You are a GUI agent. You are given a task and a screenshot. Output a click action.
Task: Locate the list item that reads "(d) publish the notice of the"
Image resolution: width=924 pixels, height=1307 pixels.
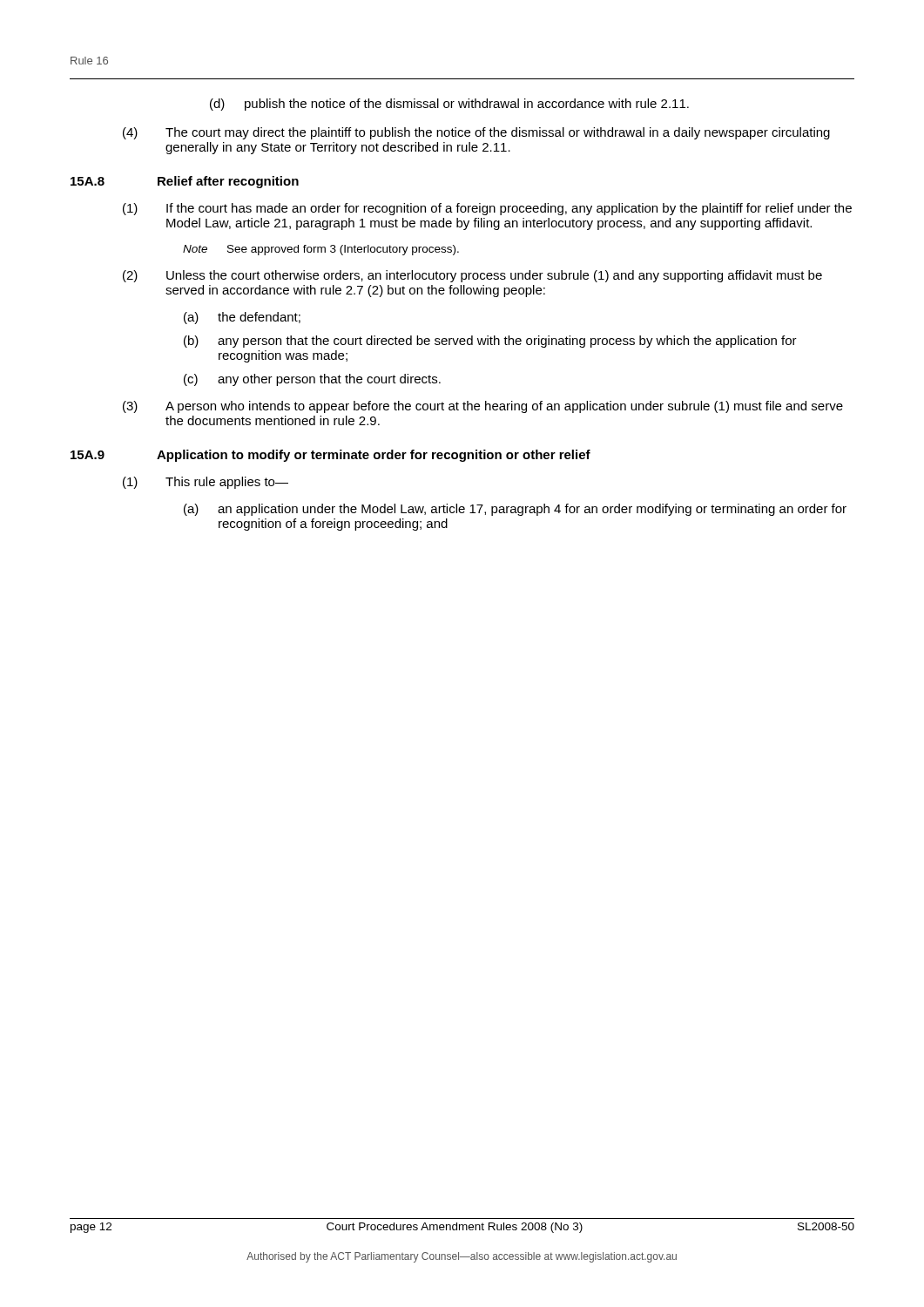click(x=532, y=103)
